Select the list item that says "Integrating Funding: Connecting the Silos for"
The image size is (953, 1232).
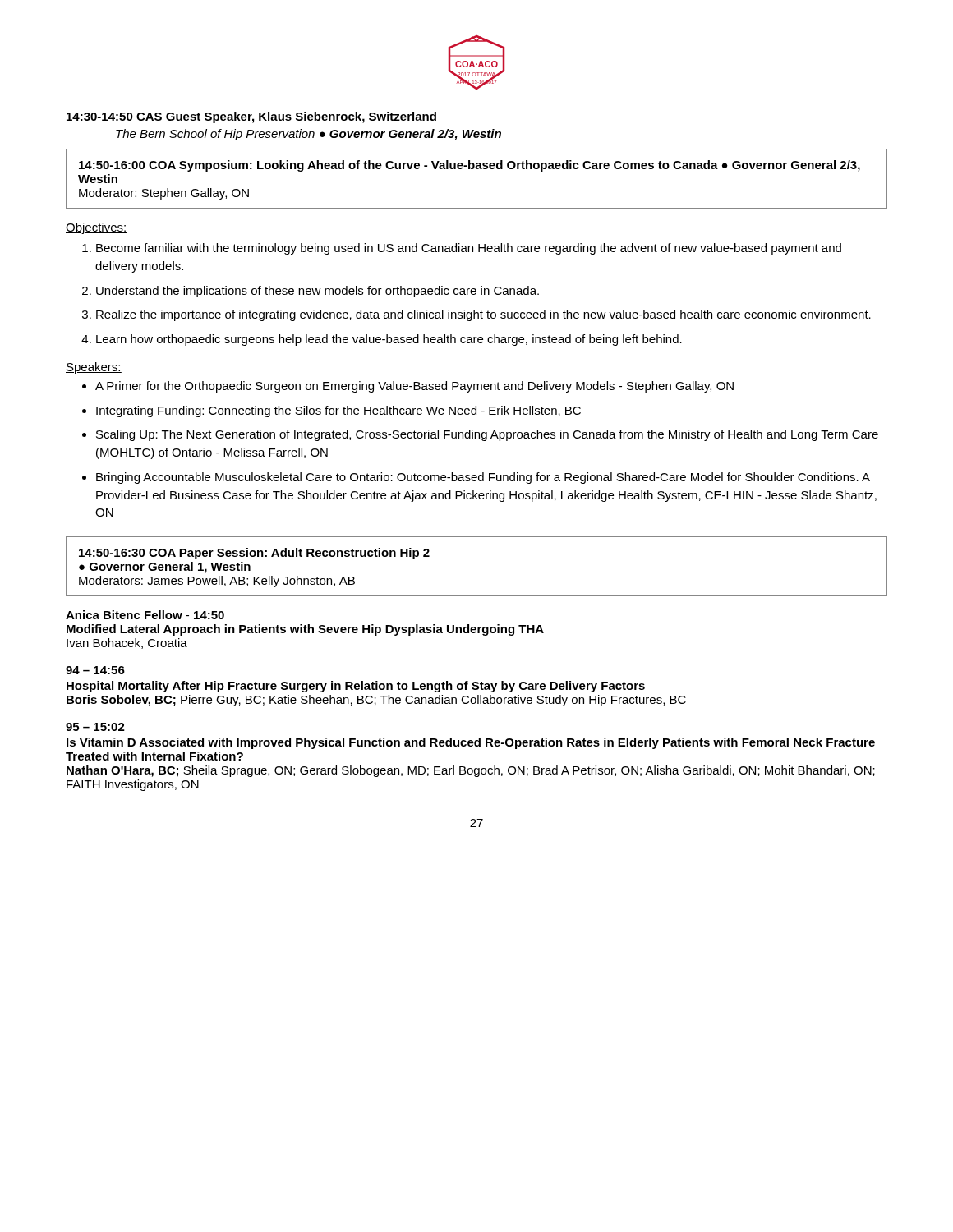click(x=476, y=410)
